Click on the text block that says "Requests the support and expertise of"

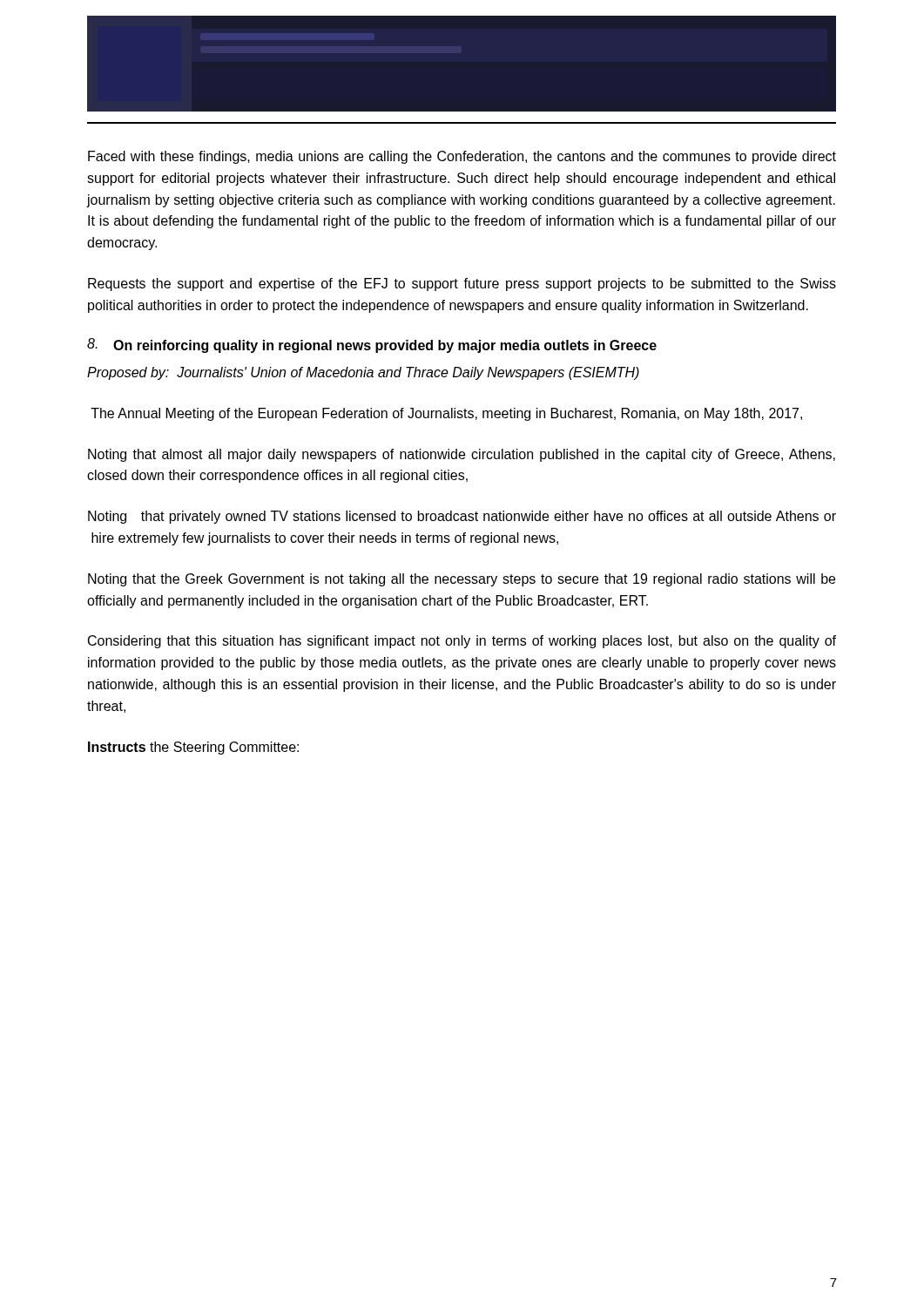coord(462,294)
